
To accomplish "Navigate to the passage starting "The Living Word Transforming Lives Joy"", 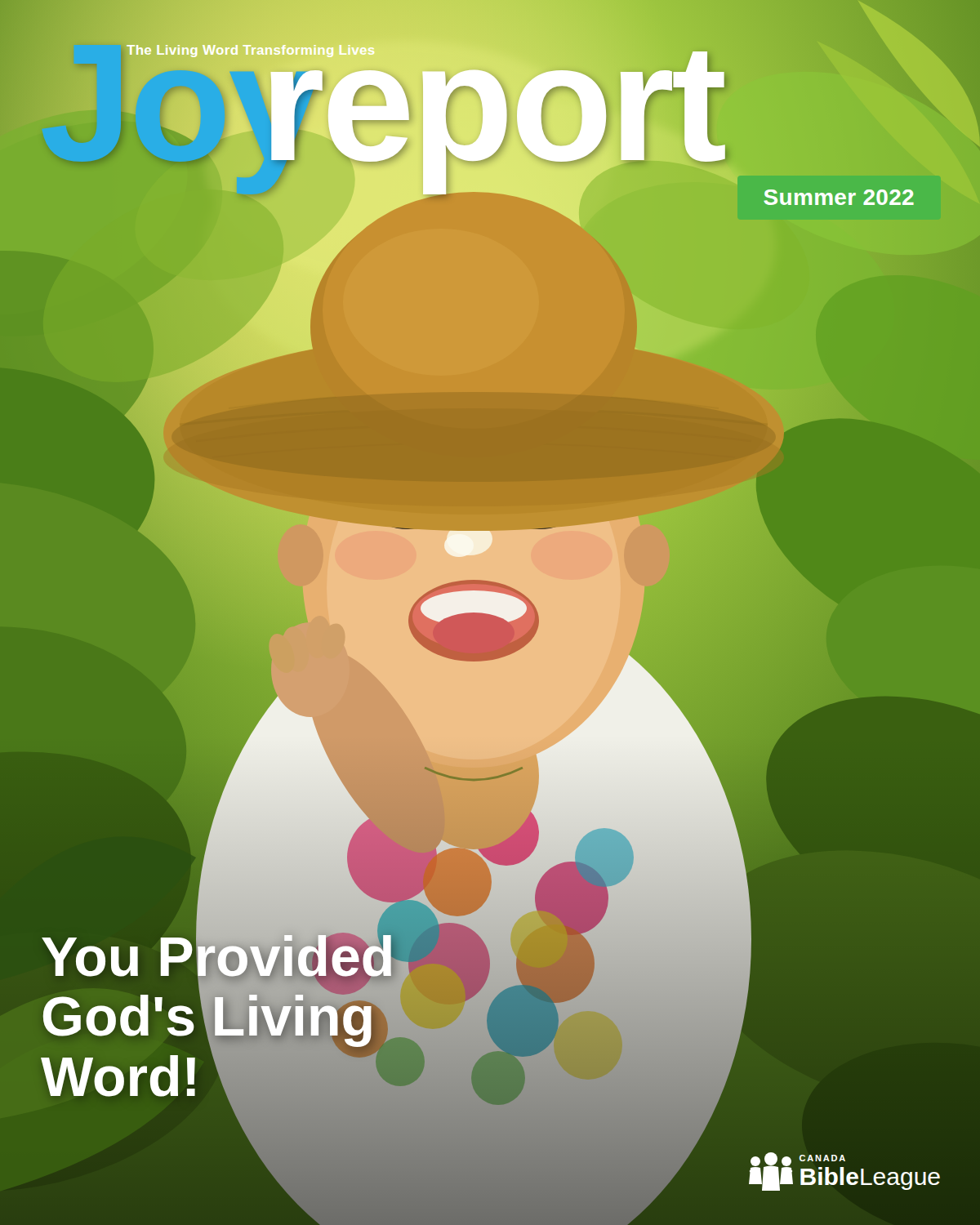I will point(382,100).
